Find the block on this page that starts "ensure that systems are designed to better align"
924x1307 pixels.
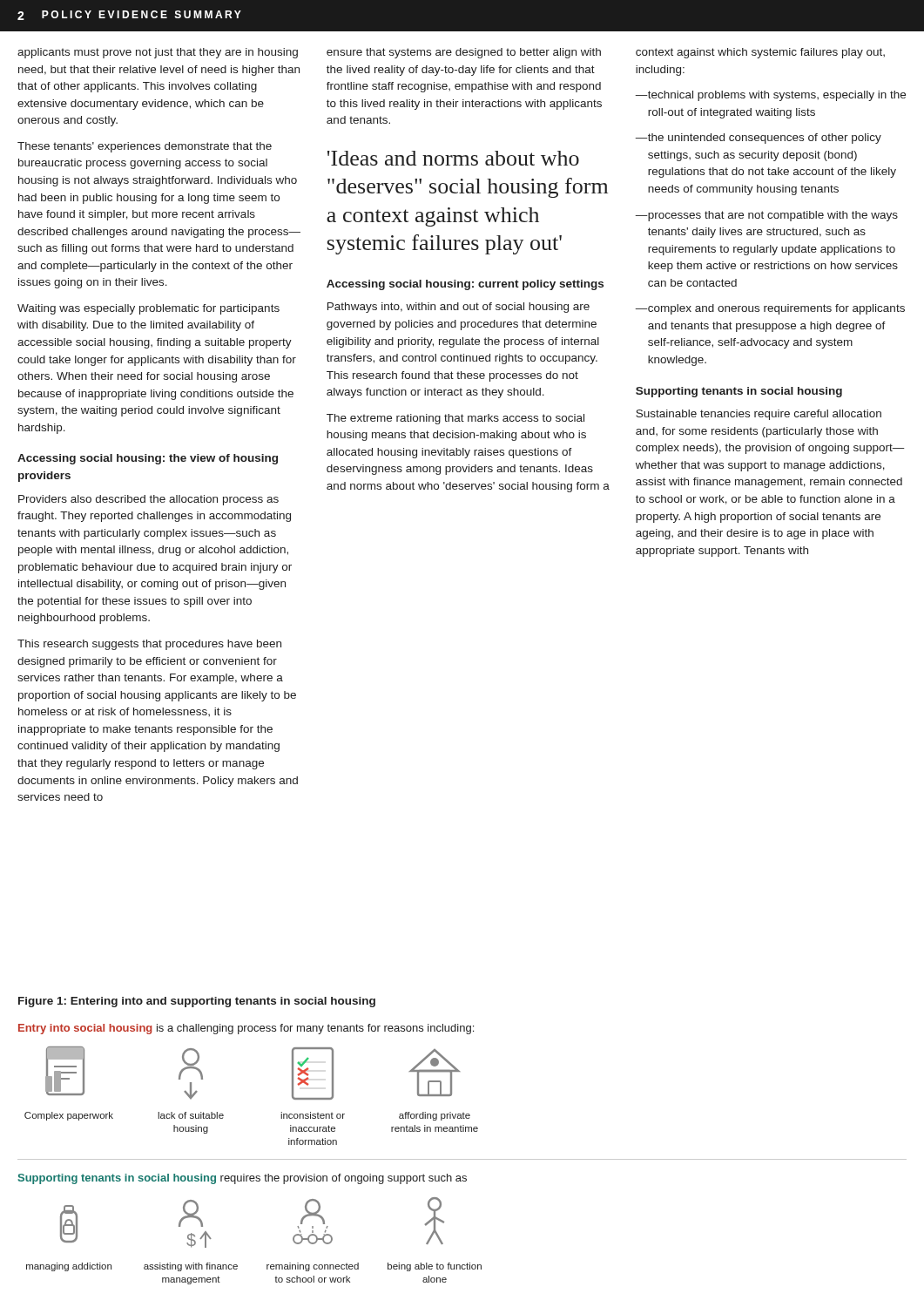point(469,86)
